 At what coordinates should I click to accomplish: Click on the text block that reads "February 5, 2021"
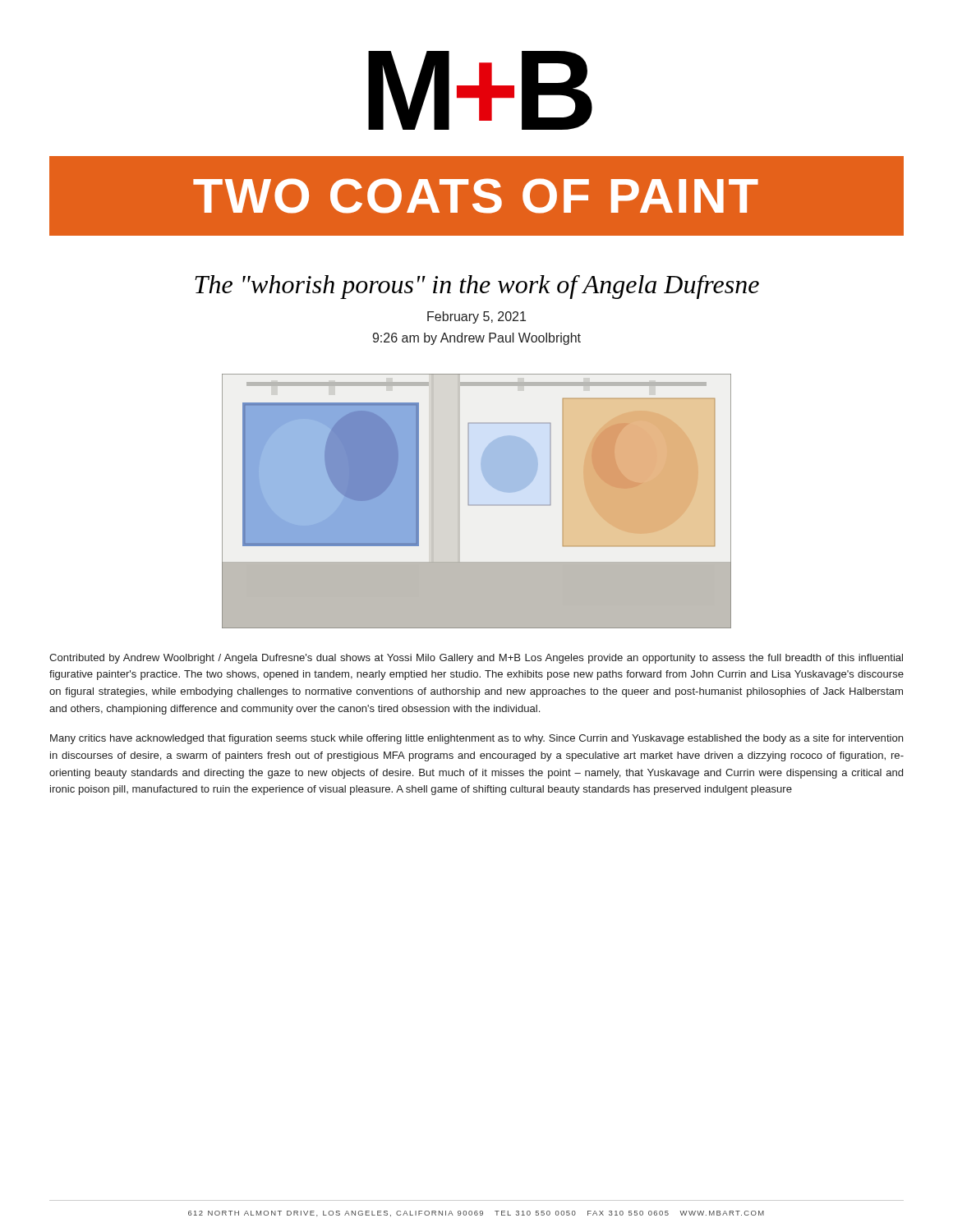(x=476, y=327)
